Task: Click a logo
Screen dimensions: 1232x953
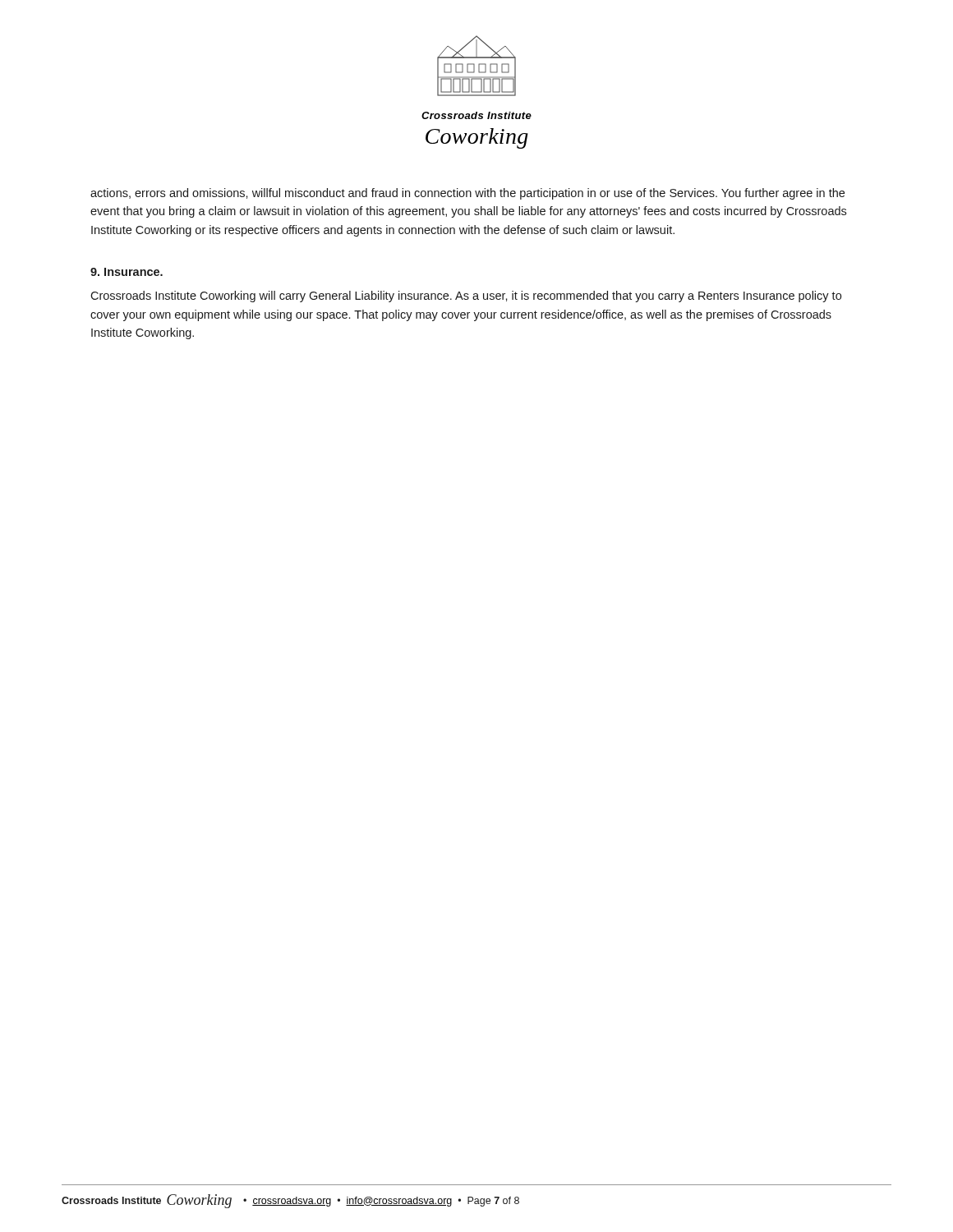Action: [476, 75]
